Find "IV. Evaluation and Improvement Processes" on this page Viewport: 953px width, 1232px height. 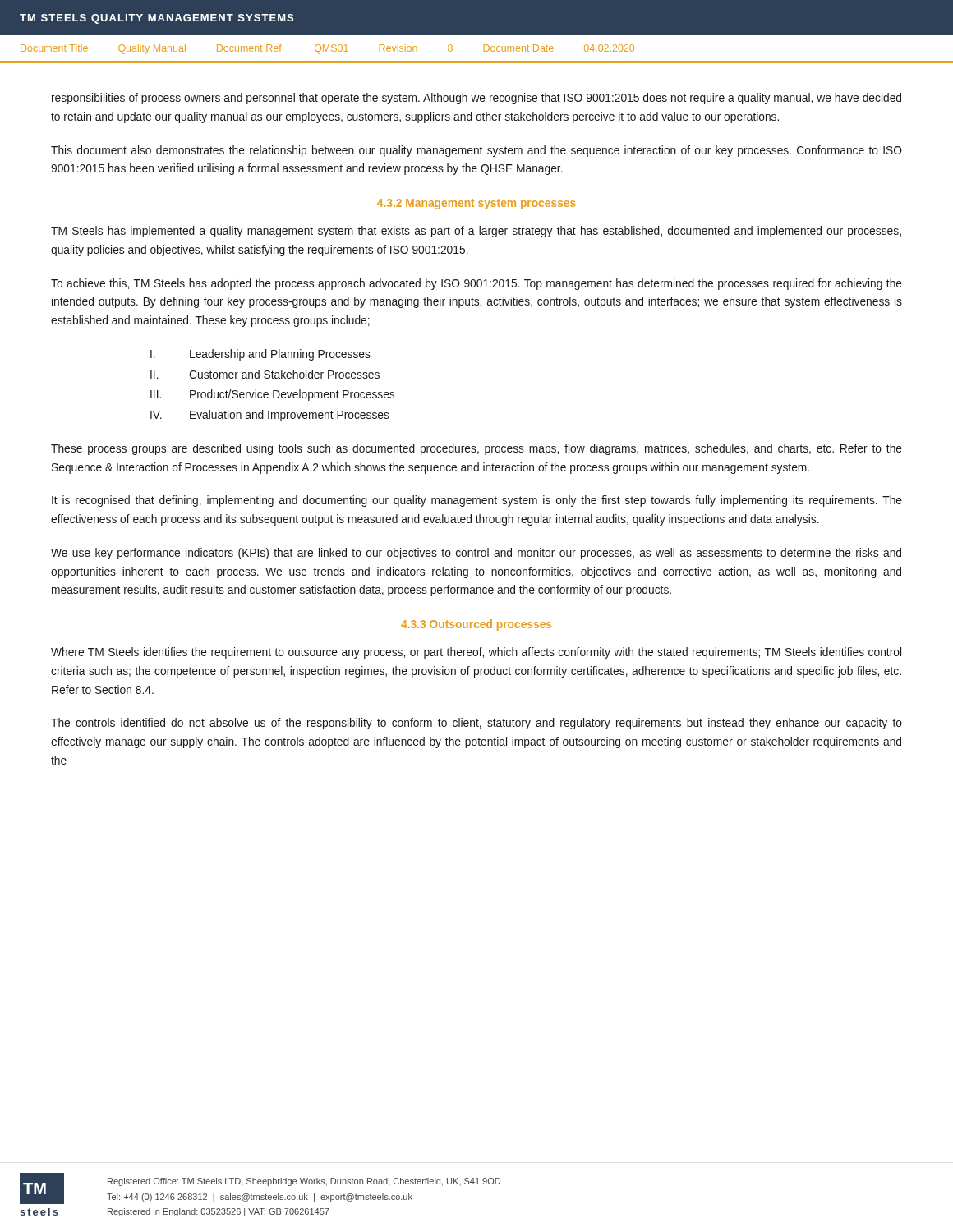[x=269, y=416]
